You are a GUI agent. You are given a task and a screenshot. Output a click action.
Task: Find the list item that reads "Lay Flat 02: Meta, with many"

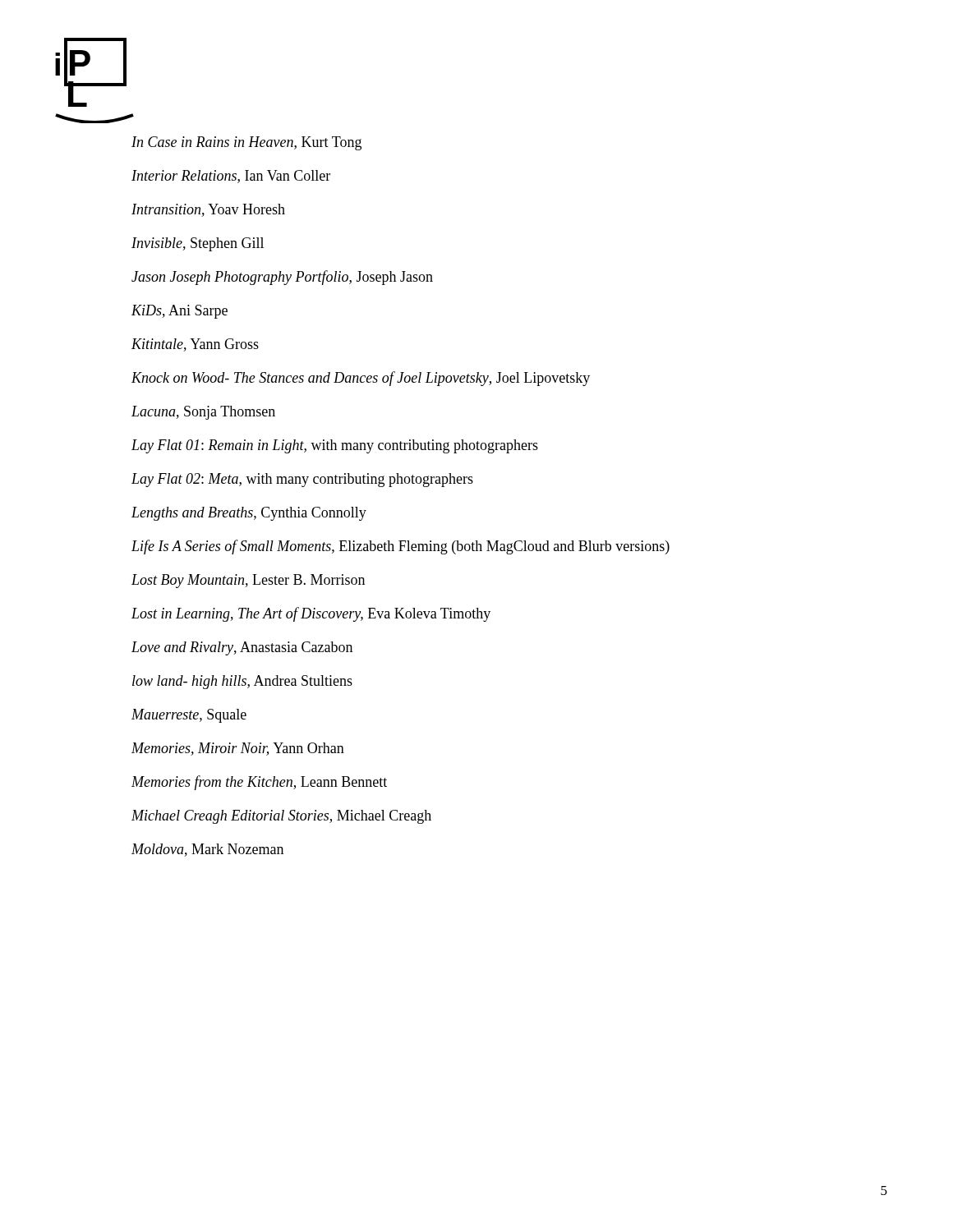coord(302,479)
